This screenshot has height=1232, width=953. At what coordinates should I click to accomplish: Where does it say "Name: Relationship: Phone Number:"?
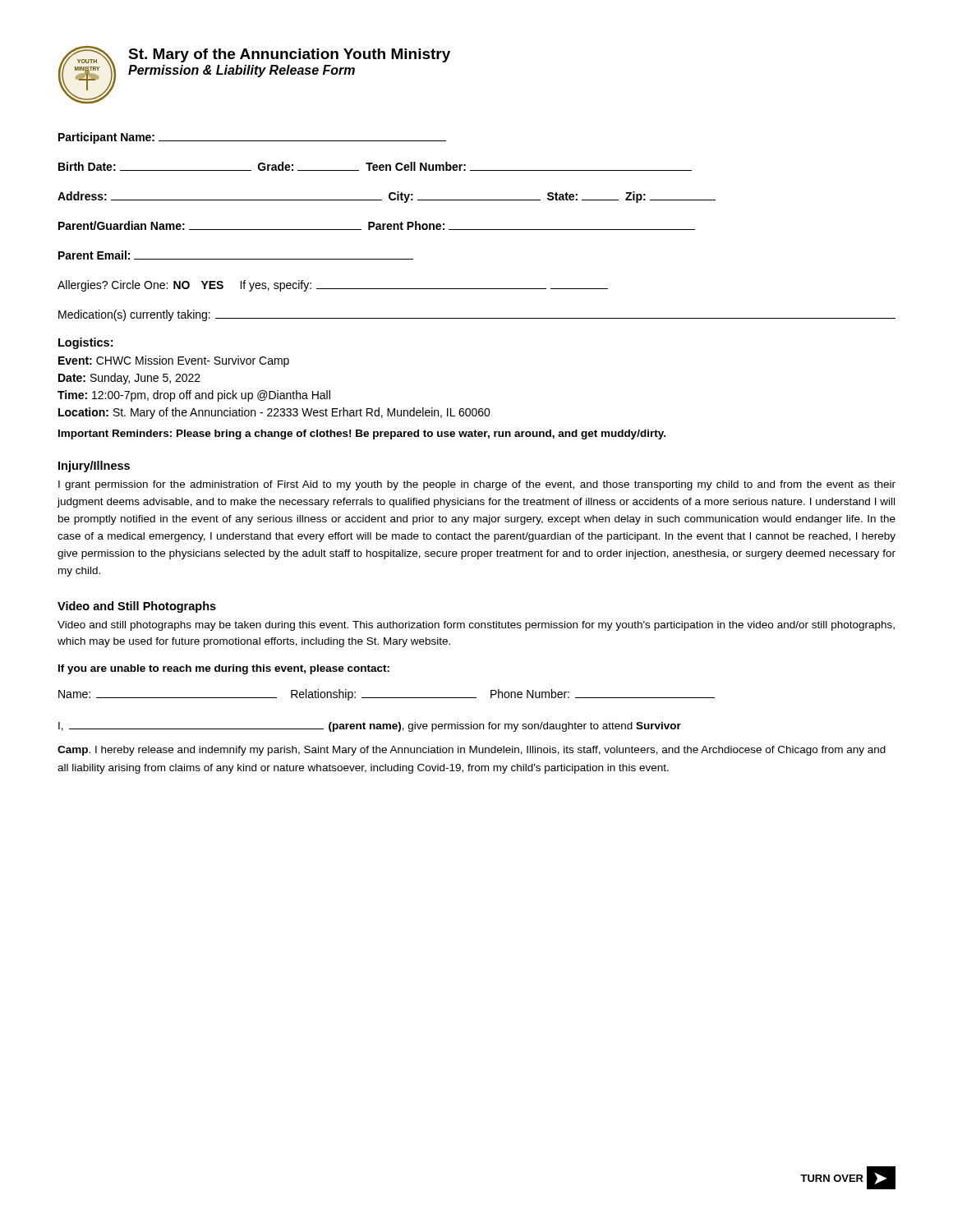(x=386, y=693)
